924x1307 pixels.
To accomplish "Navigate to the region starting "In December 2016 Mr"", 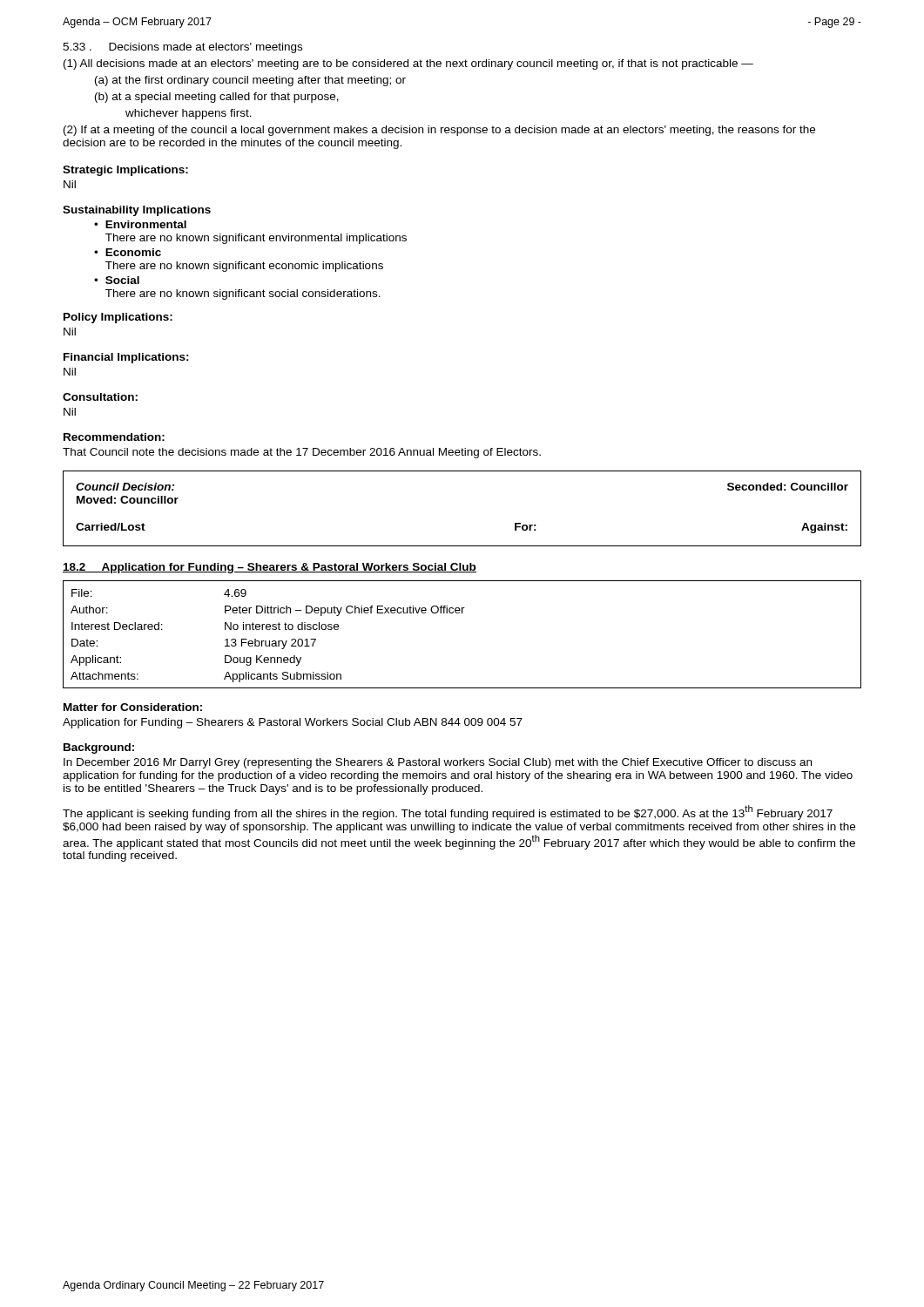I will pyautogui.click(x=458, y=775).
